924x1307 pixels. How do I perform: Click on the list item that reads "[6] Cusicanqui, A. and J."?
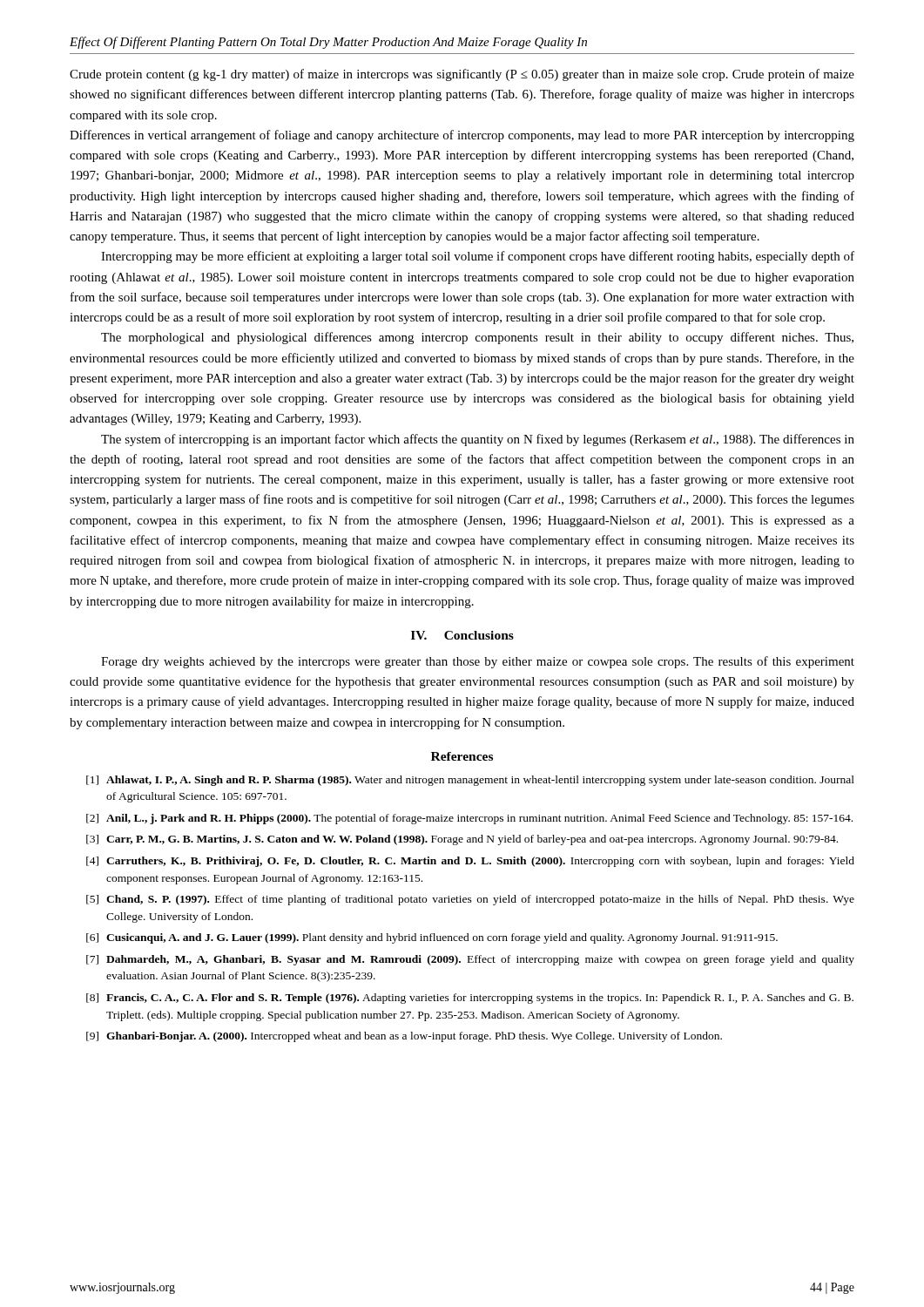[x=462, y=938]
